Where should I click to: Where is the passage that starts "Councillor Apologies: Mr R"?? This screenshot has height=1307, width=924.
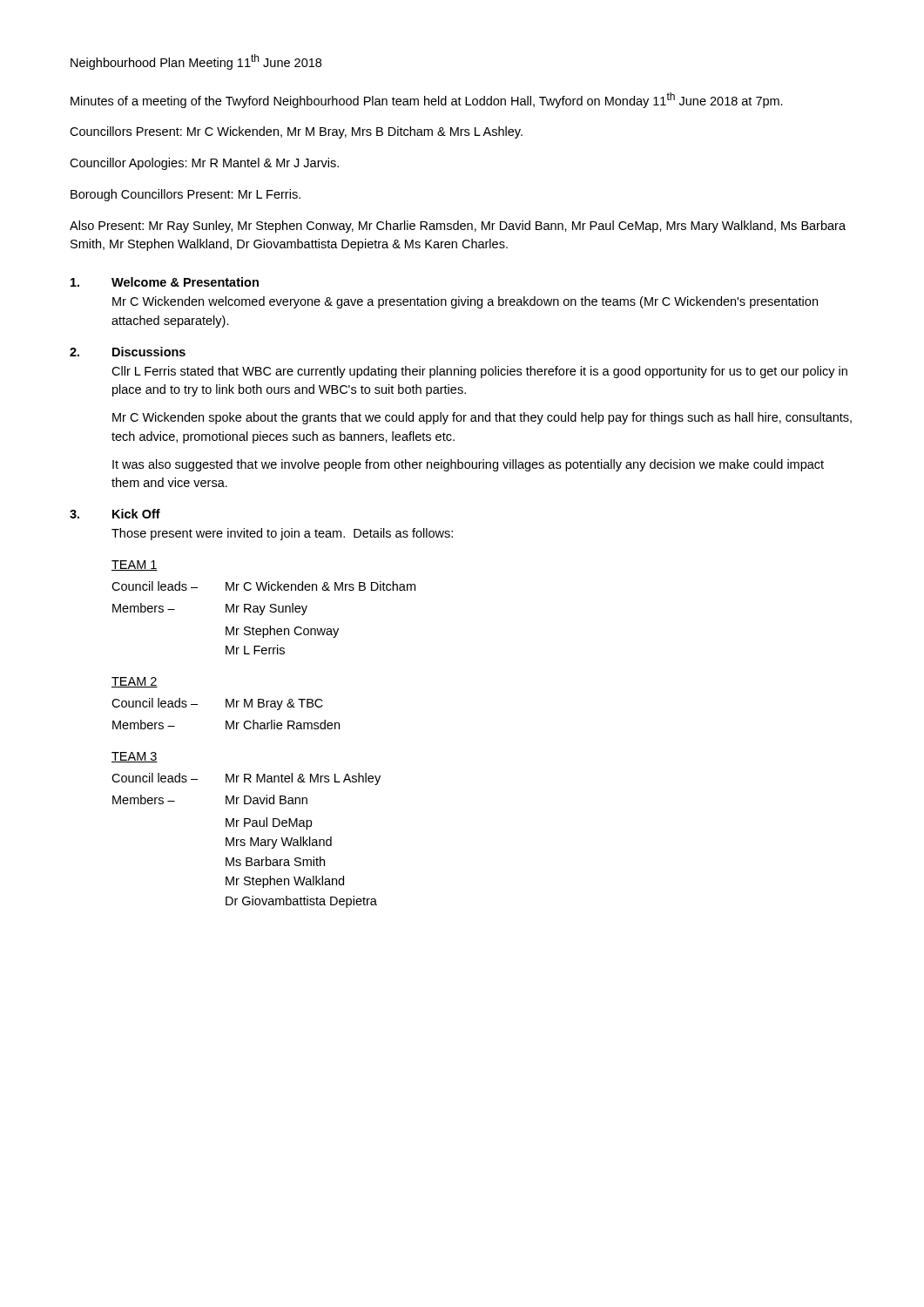[x=205, y=163]
